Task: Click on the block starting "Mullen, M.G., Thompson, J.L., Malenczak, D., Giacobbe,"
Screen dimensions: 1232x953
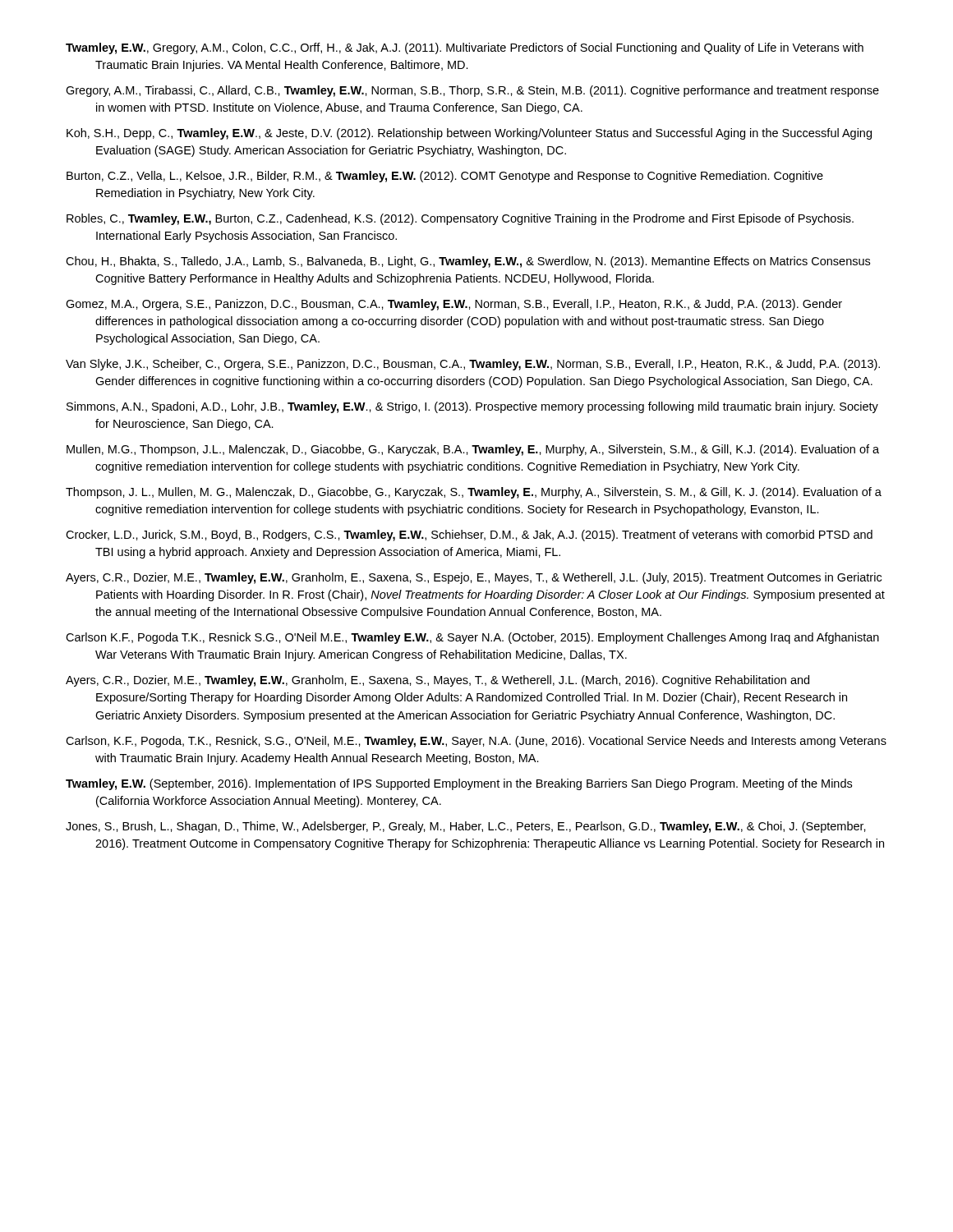Action: tap(472, 458)
